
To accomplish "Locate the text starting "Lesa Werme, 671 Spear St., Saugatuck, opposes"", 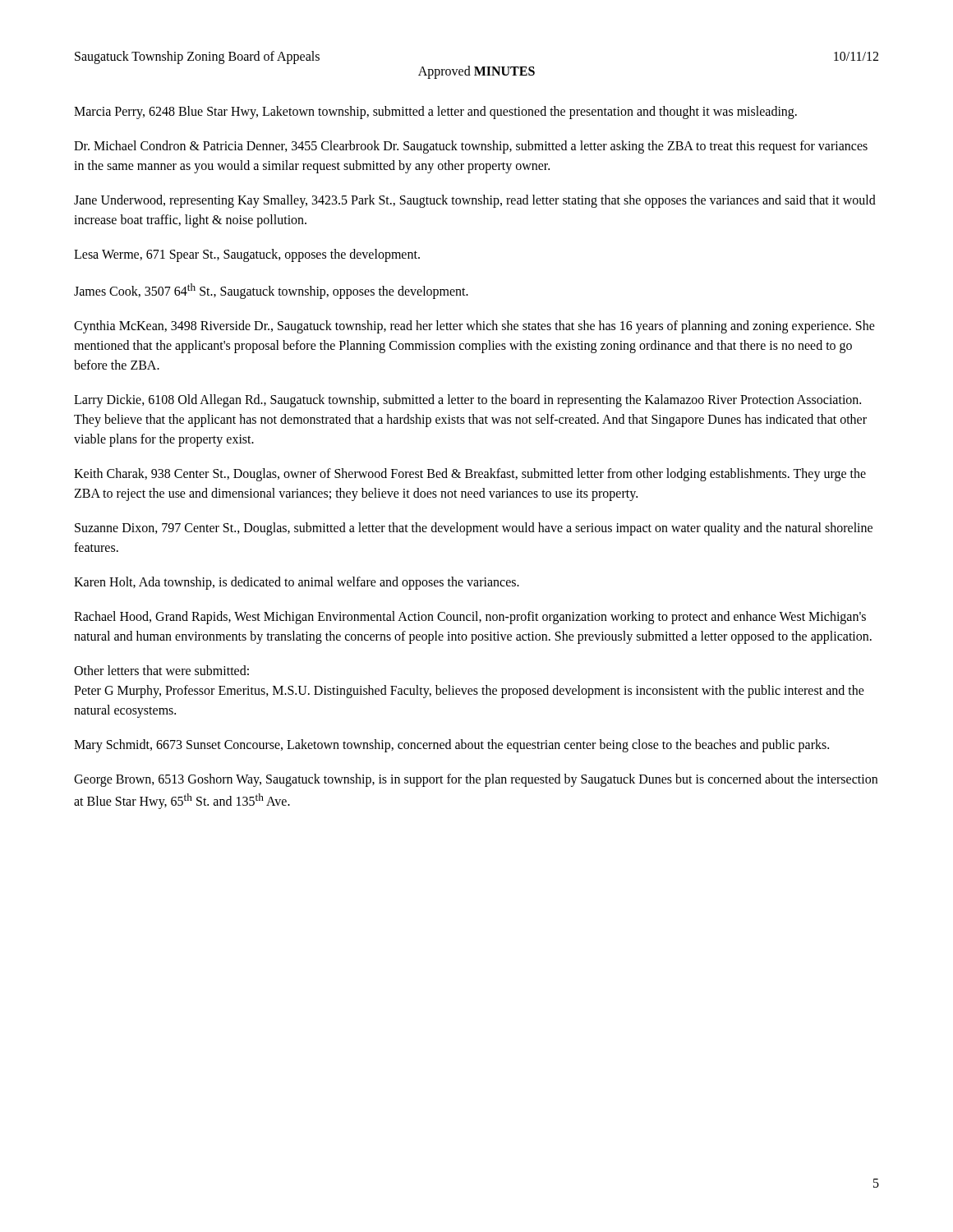I will [247, 254].
